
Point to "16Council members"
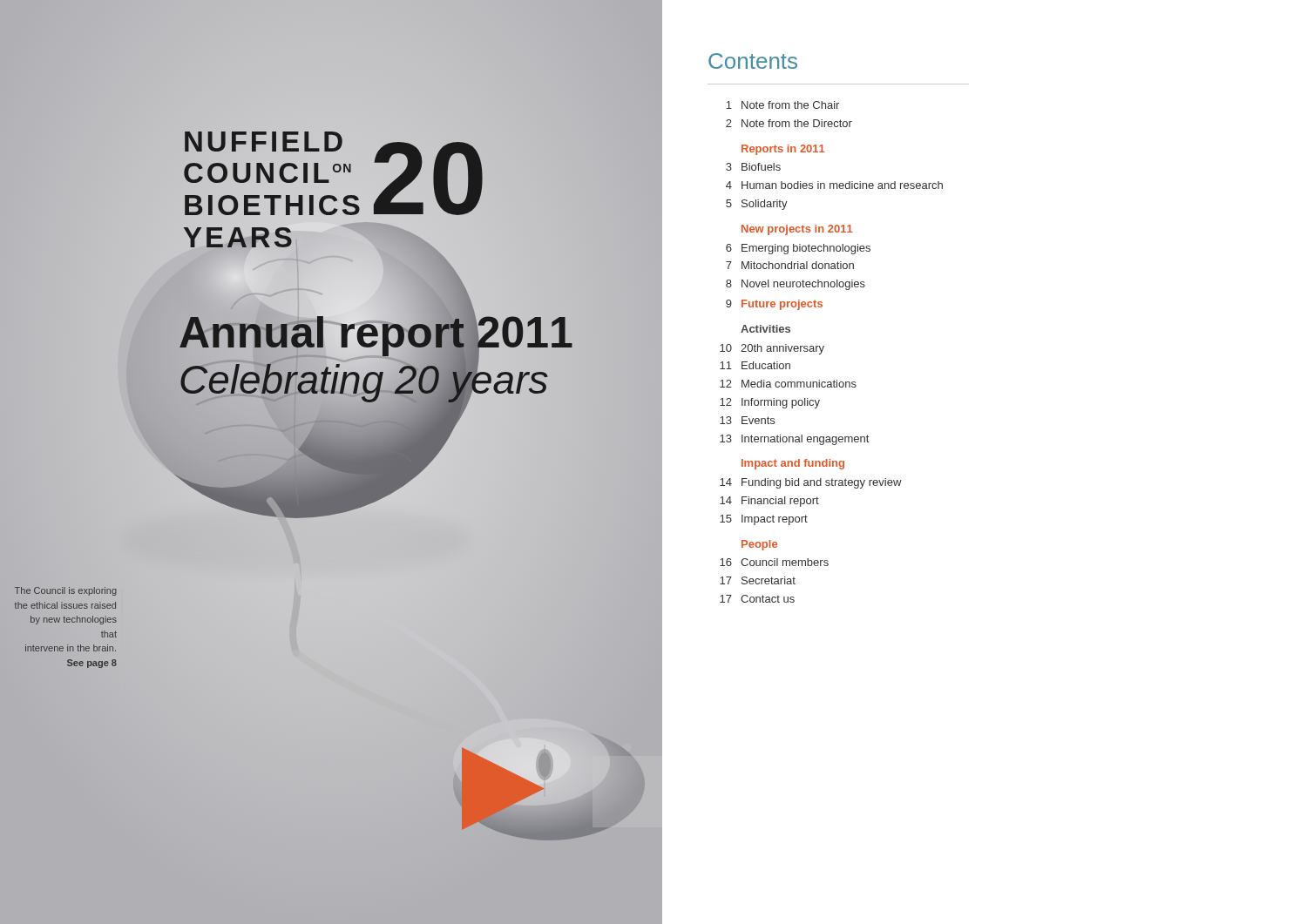(x=768, y=563)
